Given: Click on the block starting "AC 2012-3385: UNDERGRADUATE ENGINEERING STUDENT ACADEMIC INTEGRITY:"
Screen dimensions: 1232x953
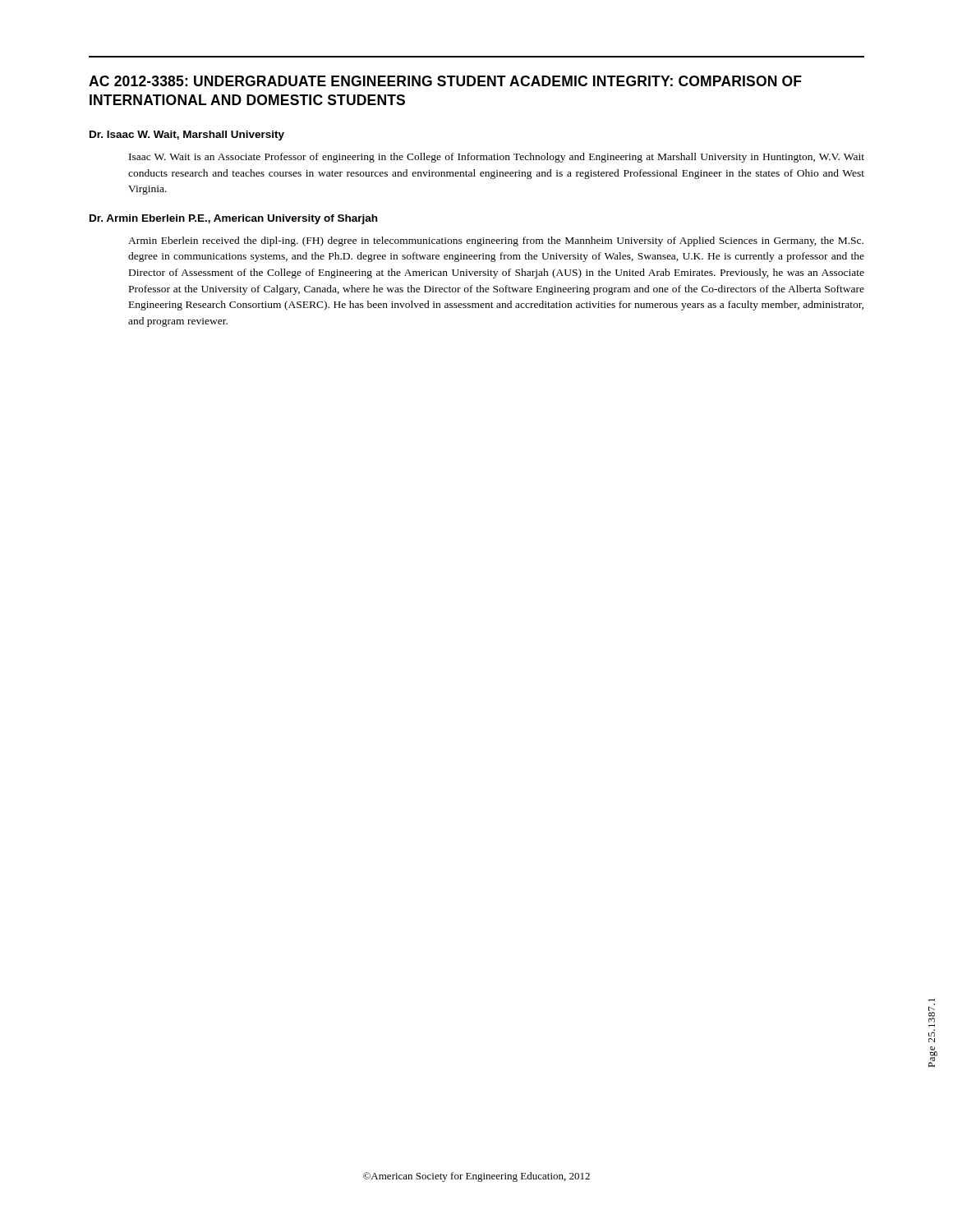Looking at the screenshot, I should coord(445,91).
